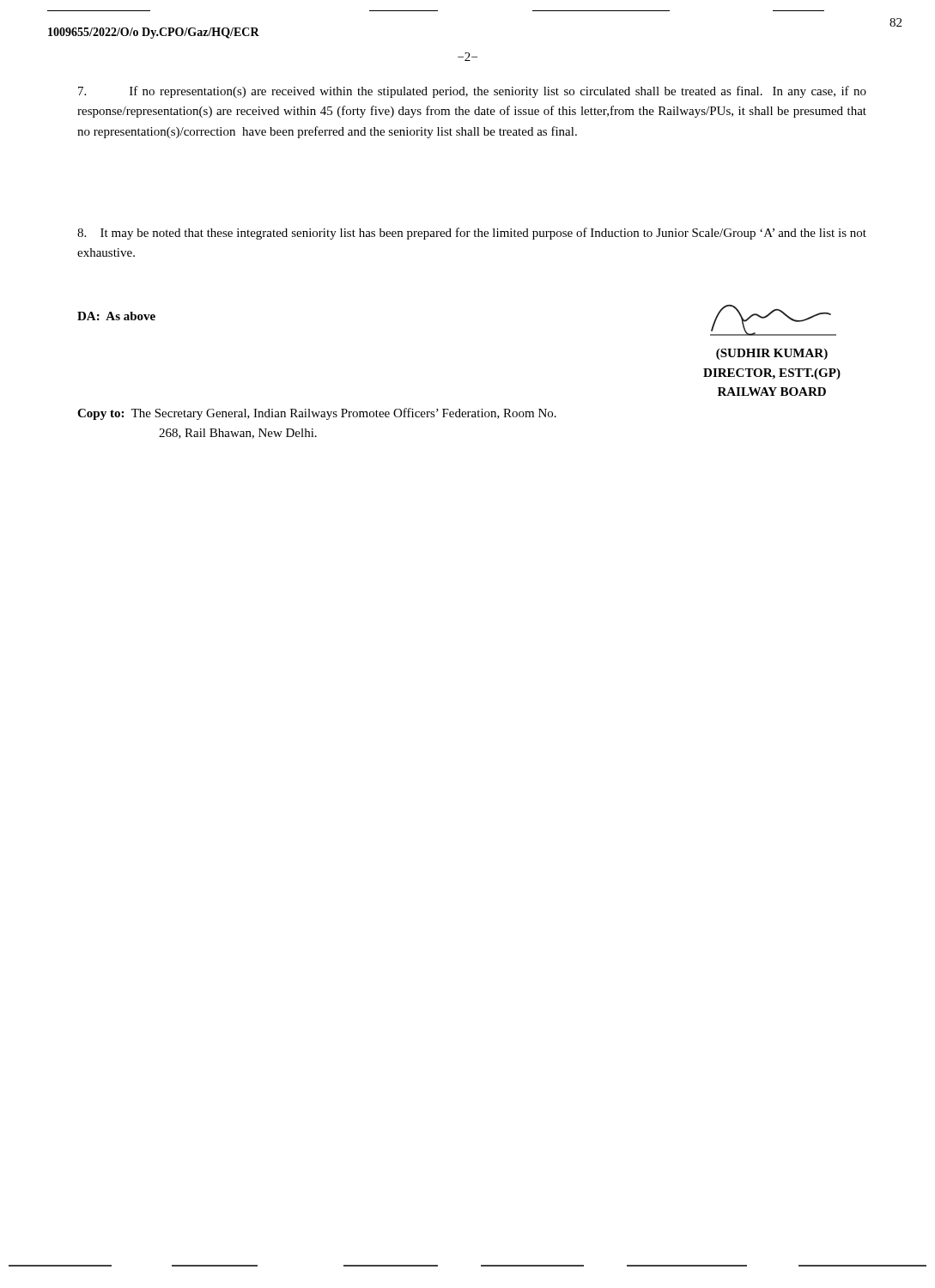Find the illustration
This screenshot has height=1288, width=935.
[772, 318]
